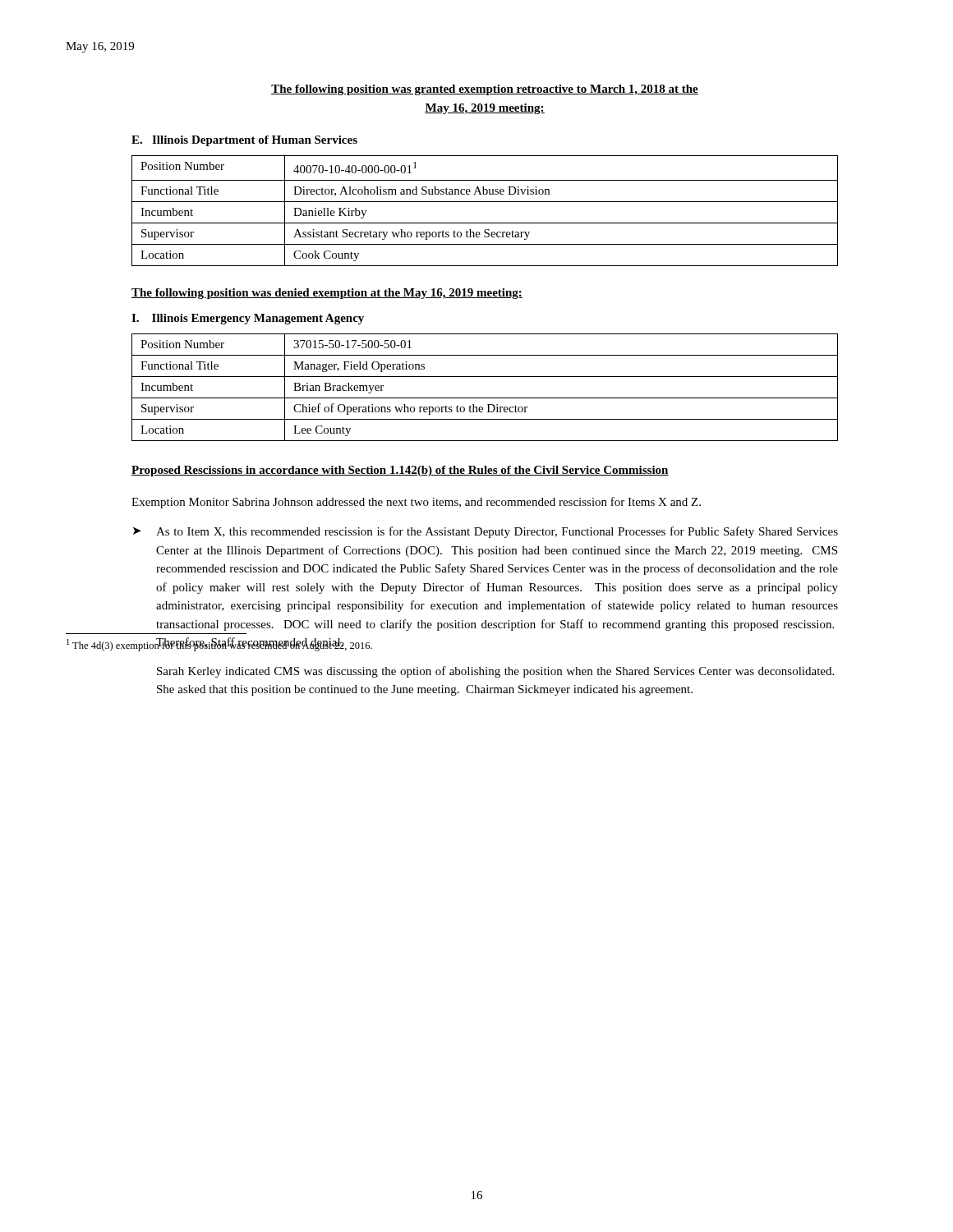Point to the text block starting "I. Illinois Emergency"
Screen dimensions: 1232x953
248,318
